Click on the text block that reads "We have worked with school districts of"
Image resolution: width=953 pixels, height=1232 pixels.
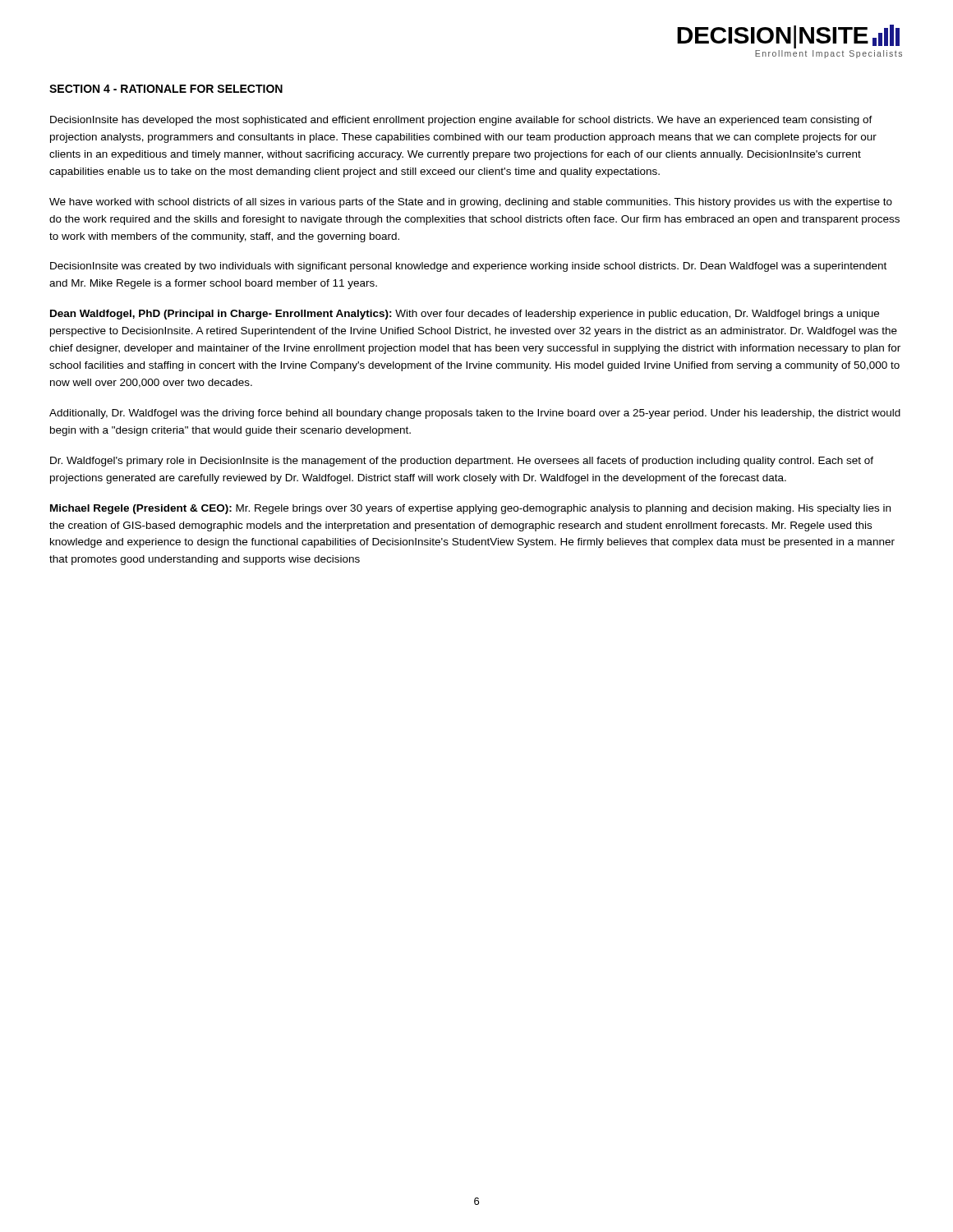(475, 219)
